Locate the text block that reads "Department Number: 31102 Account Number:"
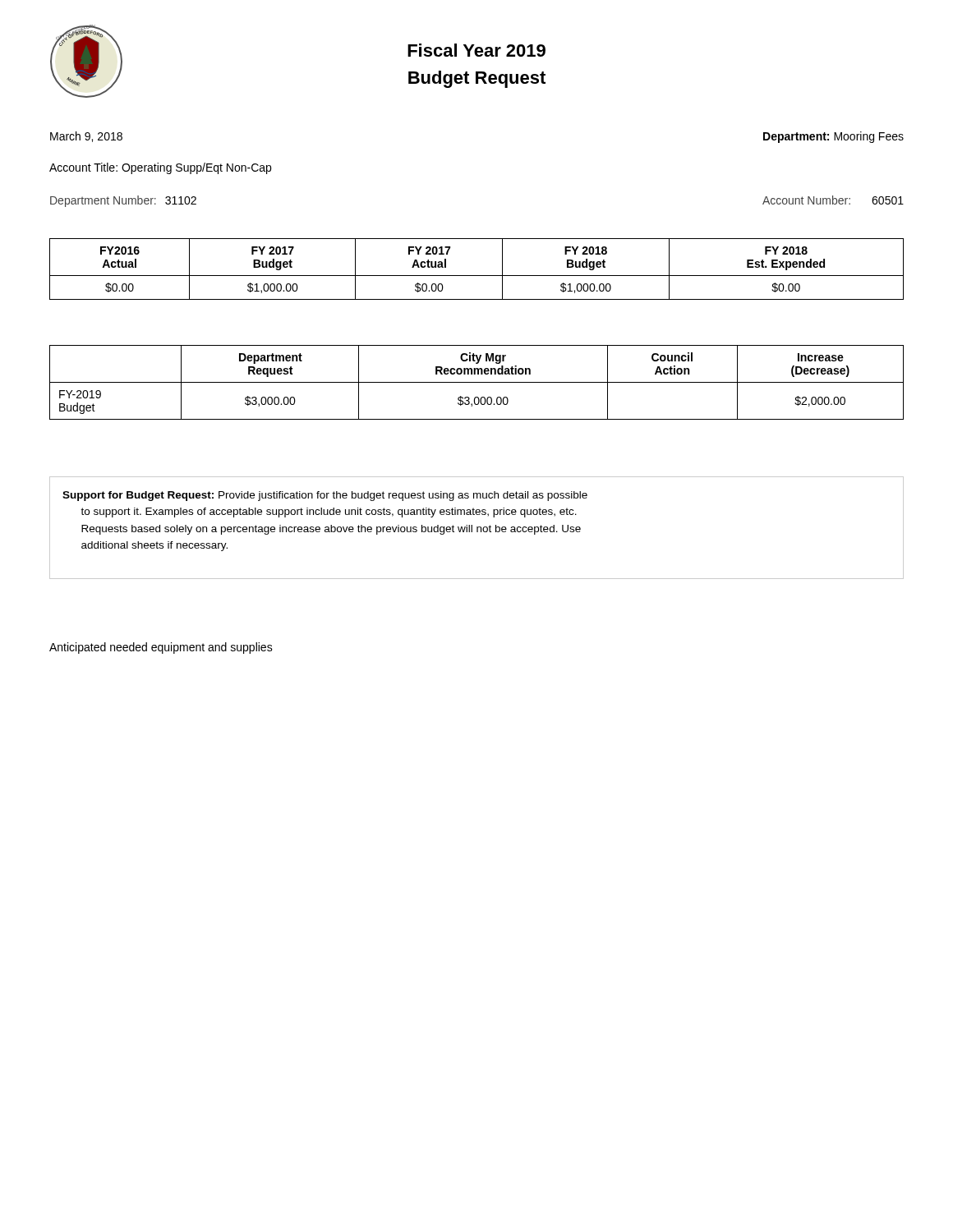Screen dimensions: 1232x953 [123, 201]
